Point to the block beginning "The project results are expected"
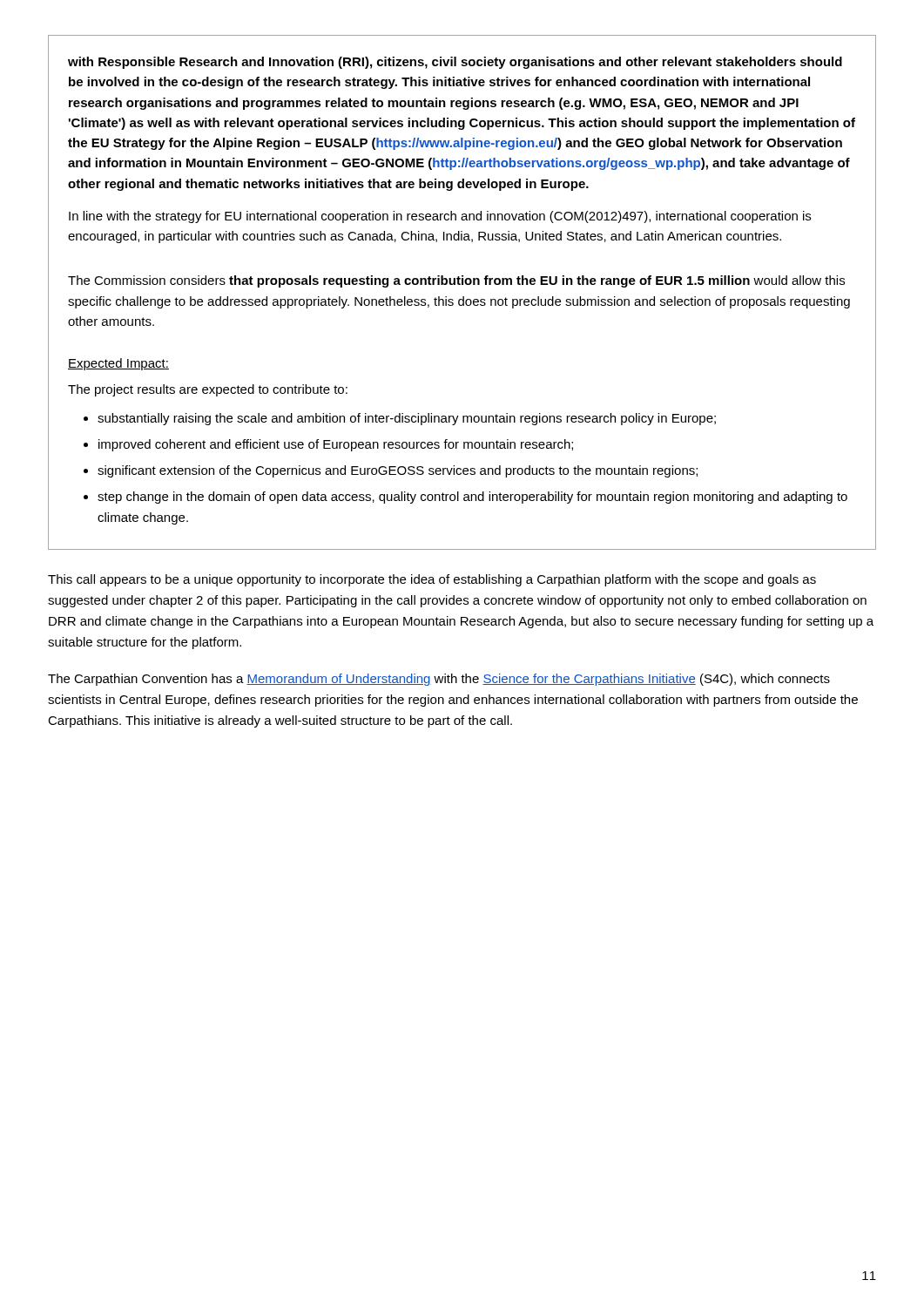This screenshot has width=924, height=1307. point(208,389)
